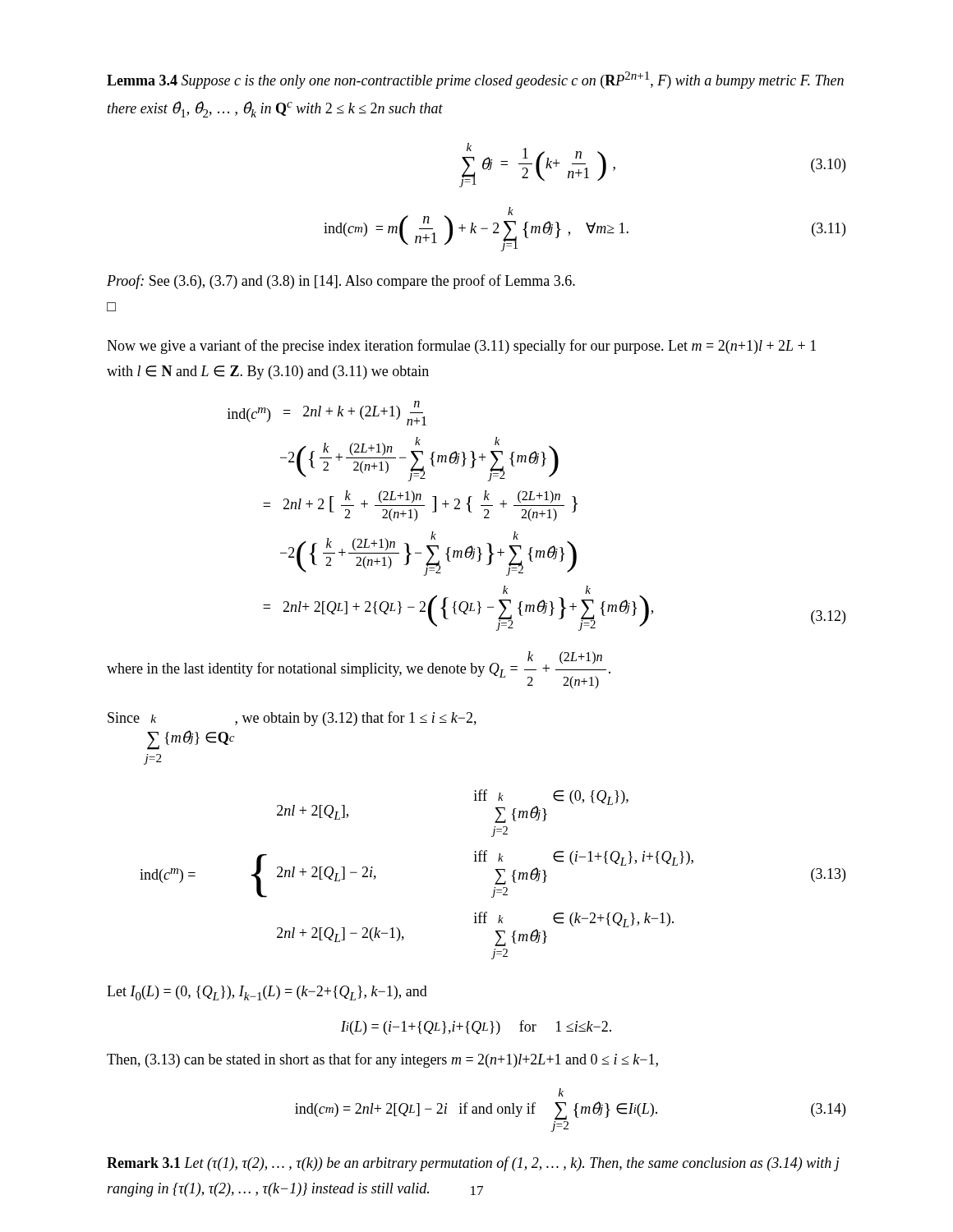The image size is (953, 1232).
Task: Find the passage starting "ind(cm) = m ( n n+1"
Action: pos(476,228)
